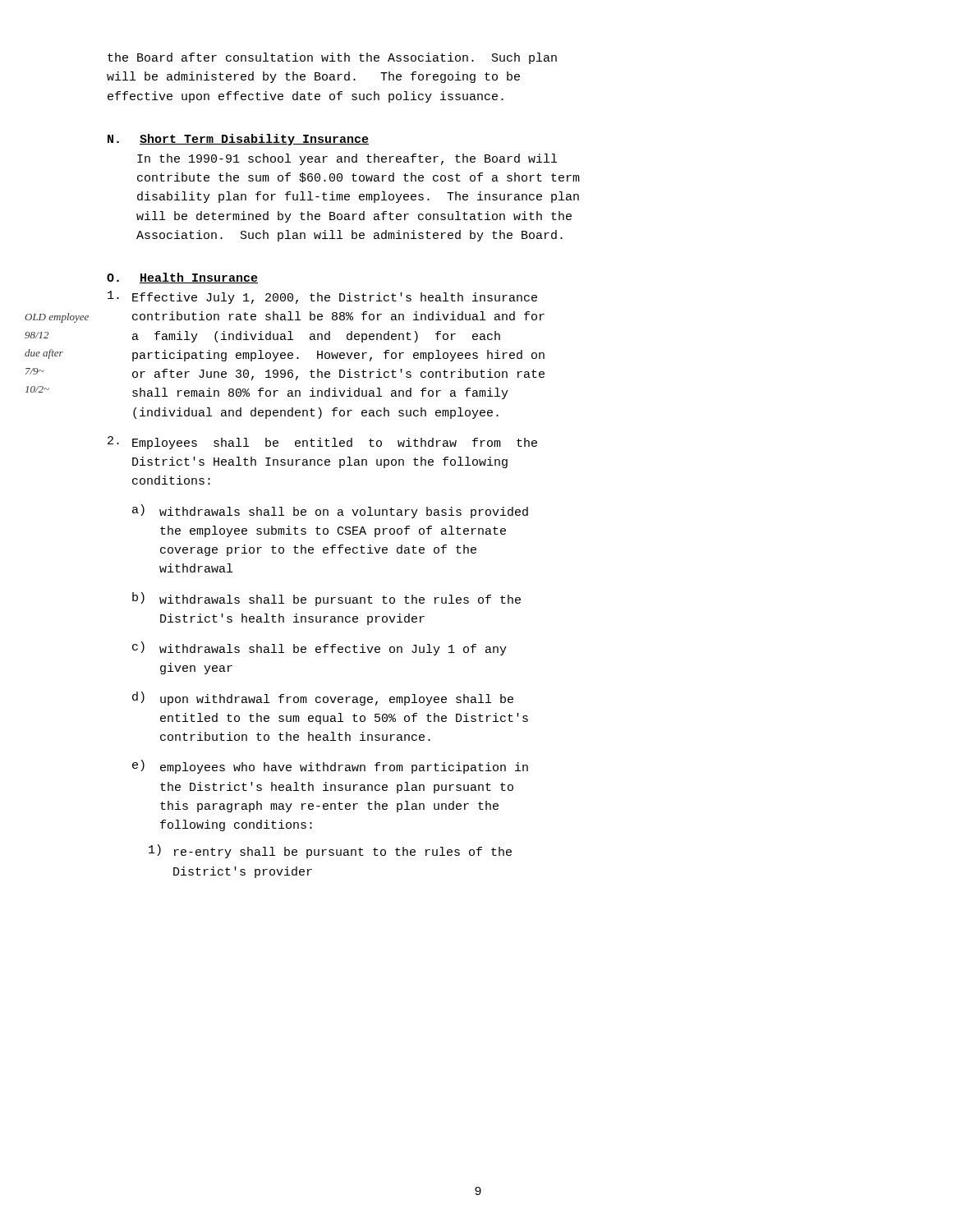Locate the block of text that opens with "e) employees who"

coord(511,797)
